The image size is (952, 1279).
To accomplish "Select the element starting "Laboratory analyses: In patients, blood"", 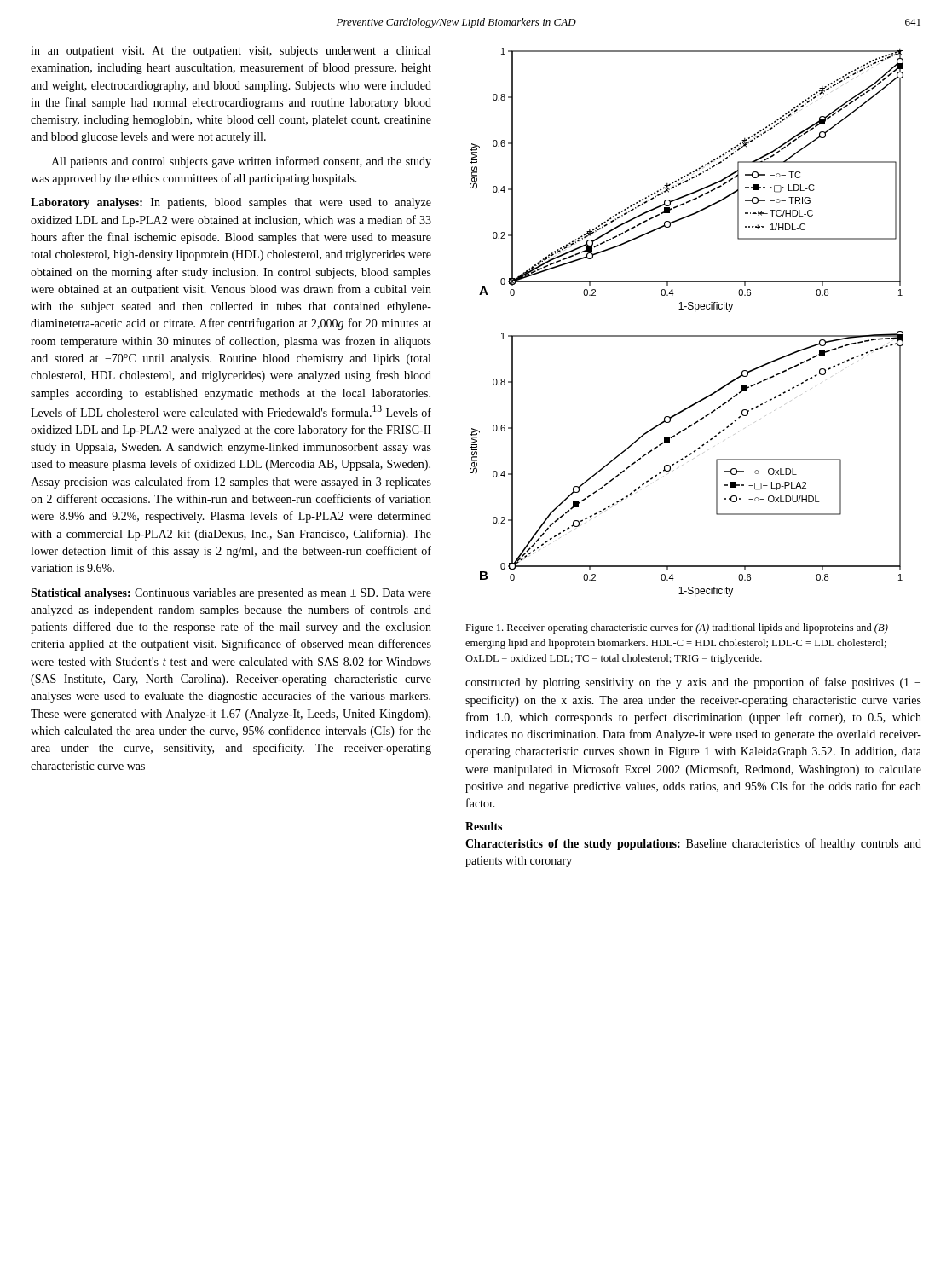I will tap(231, 386).
